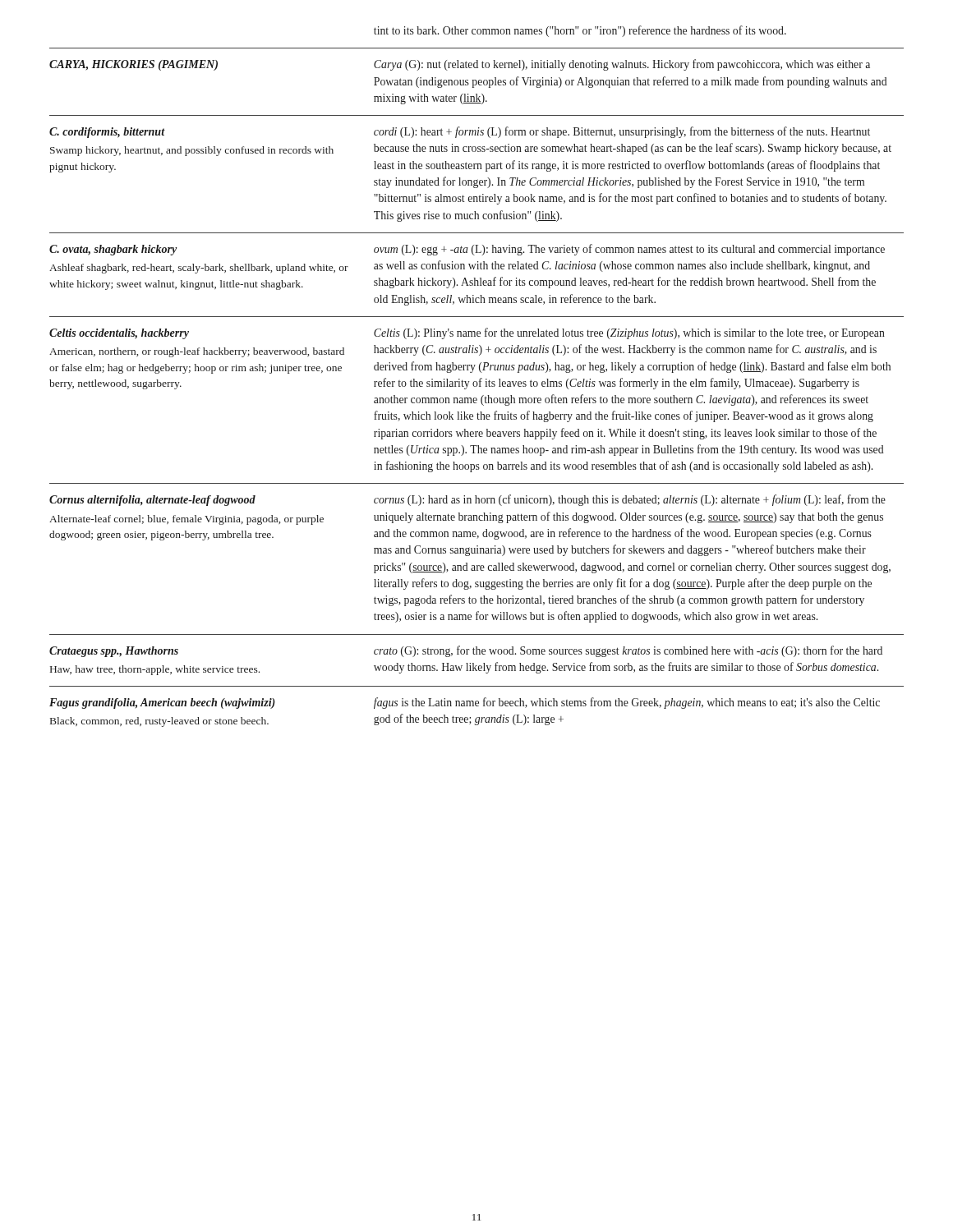This screenshot has height=1232, width=953.
Task: Locate the text block starting "Haw, haw tree,"
Action: tap(155, 669)
